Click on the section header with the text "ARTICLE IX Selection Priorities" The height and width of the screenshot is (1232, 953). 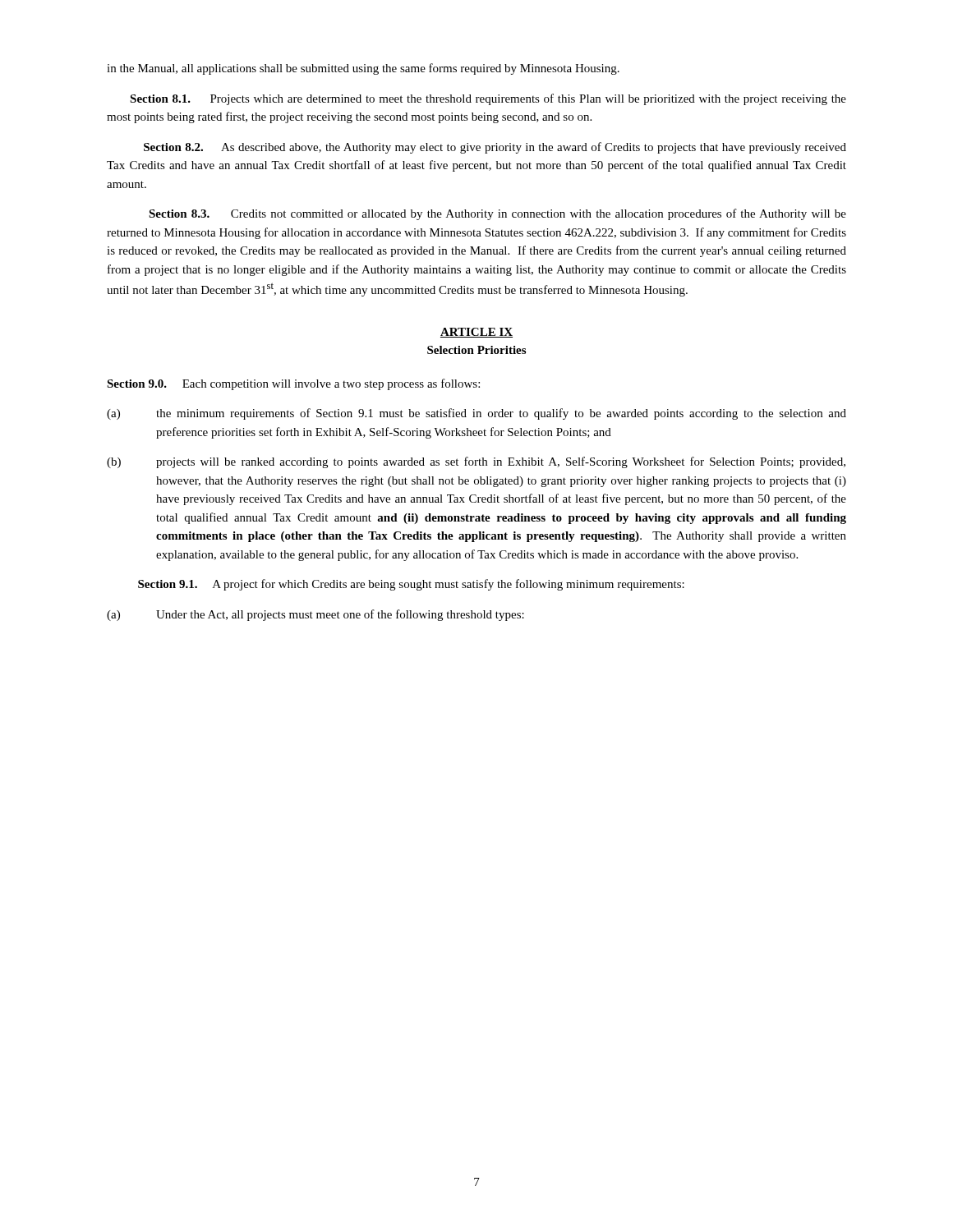click(x=476, y=341)
